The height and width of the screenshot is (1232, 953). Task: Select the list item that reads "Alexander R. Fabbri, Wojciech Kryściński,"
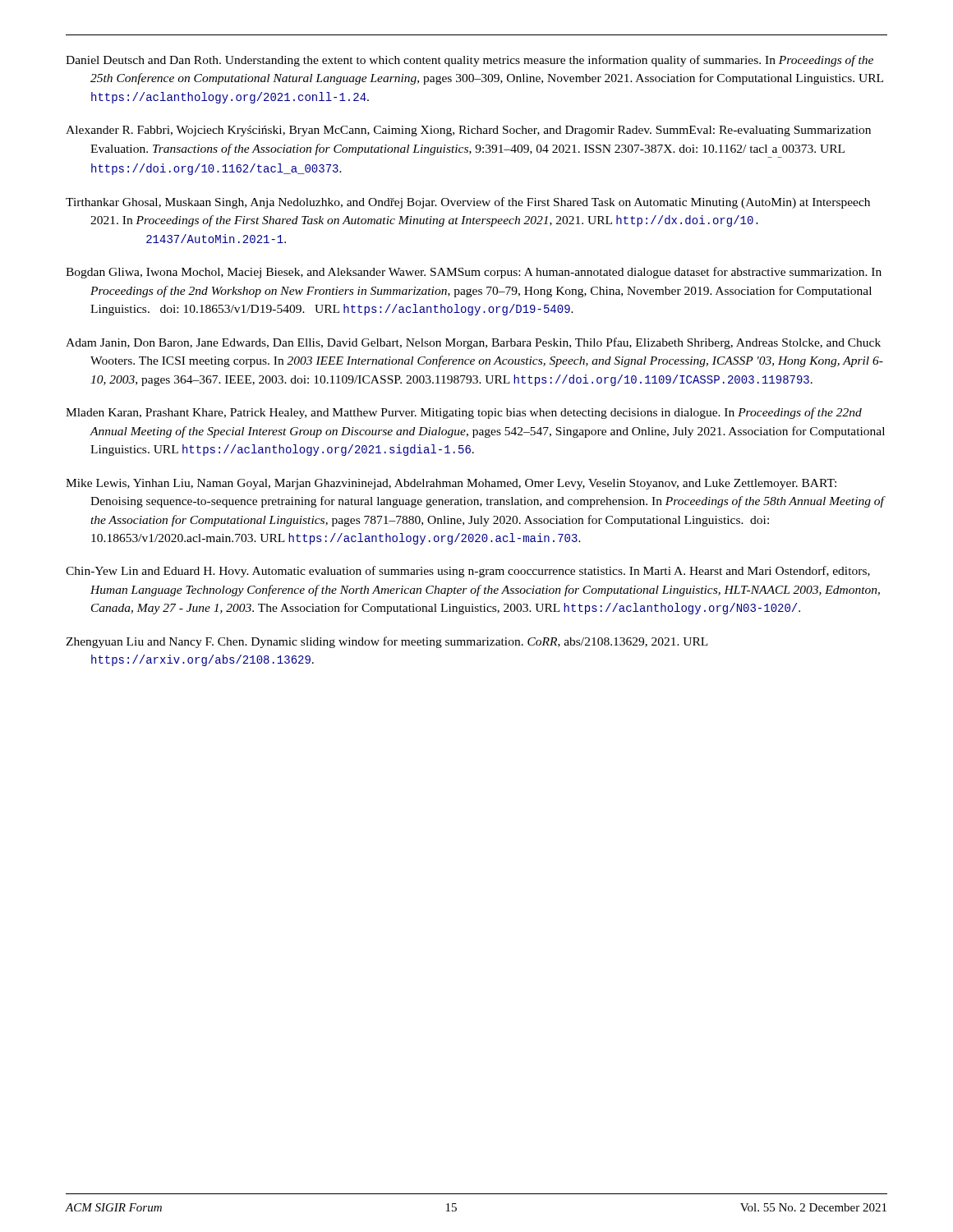468,149
